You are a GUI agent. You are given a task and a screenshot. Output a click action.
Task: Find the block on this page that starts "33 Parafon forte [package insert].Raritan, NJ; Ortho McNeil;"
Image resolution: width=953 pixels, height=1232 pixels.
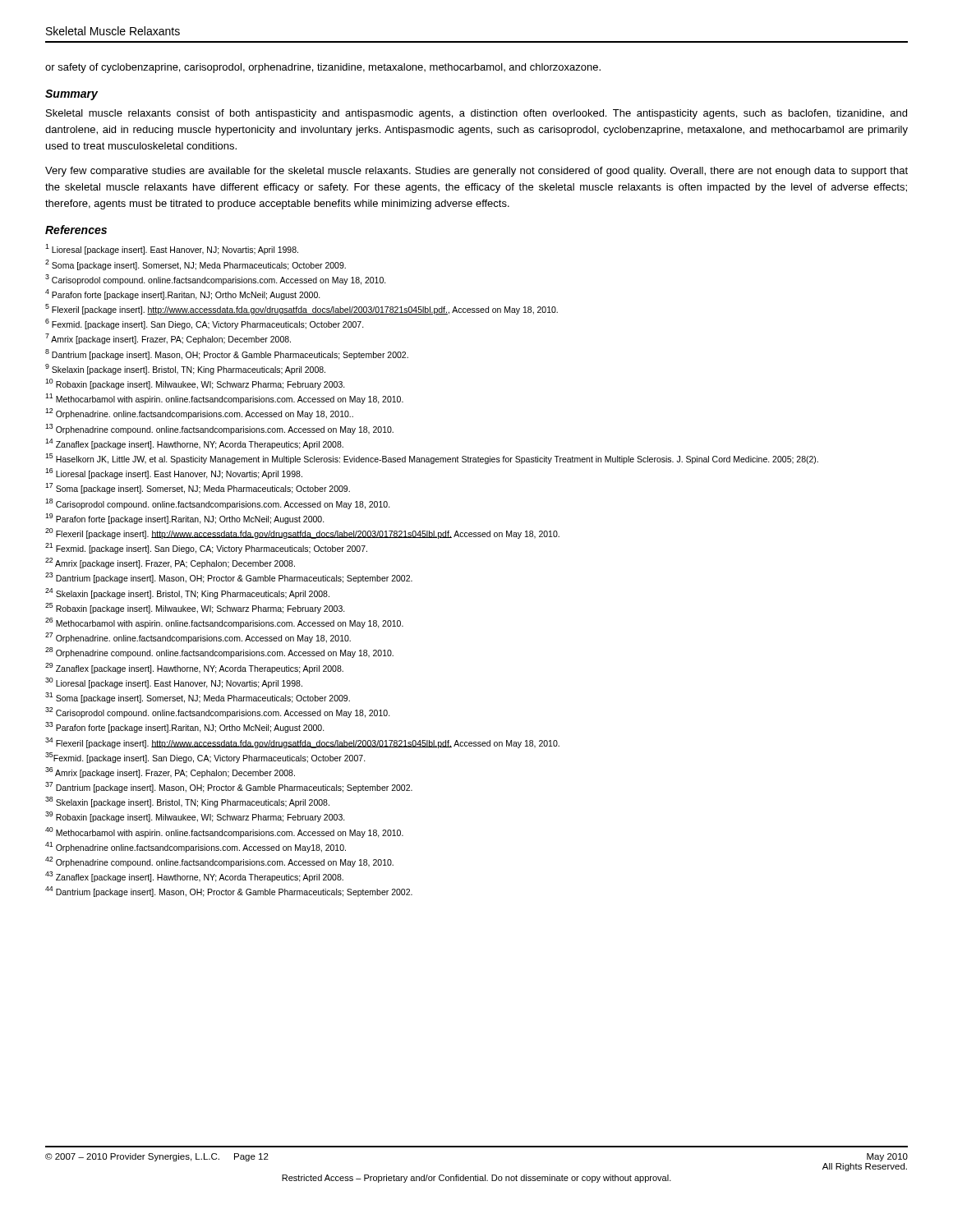click(185, 727)
